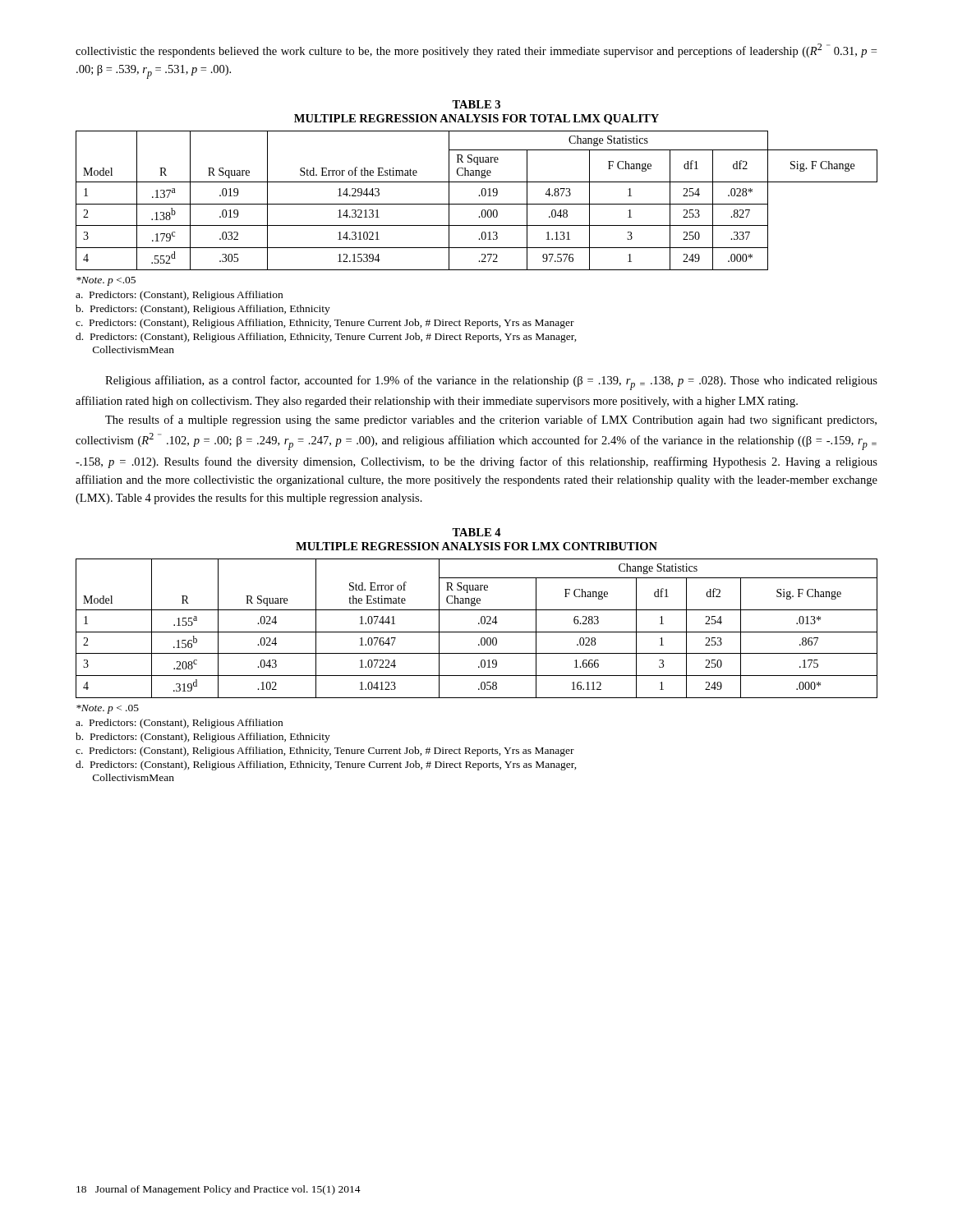This screenshot has width=953, height=1232.
Task: Click where it says "Note. p <.05"
Action: (x=106, y=279)
